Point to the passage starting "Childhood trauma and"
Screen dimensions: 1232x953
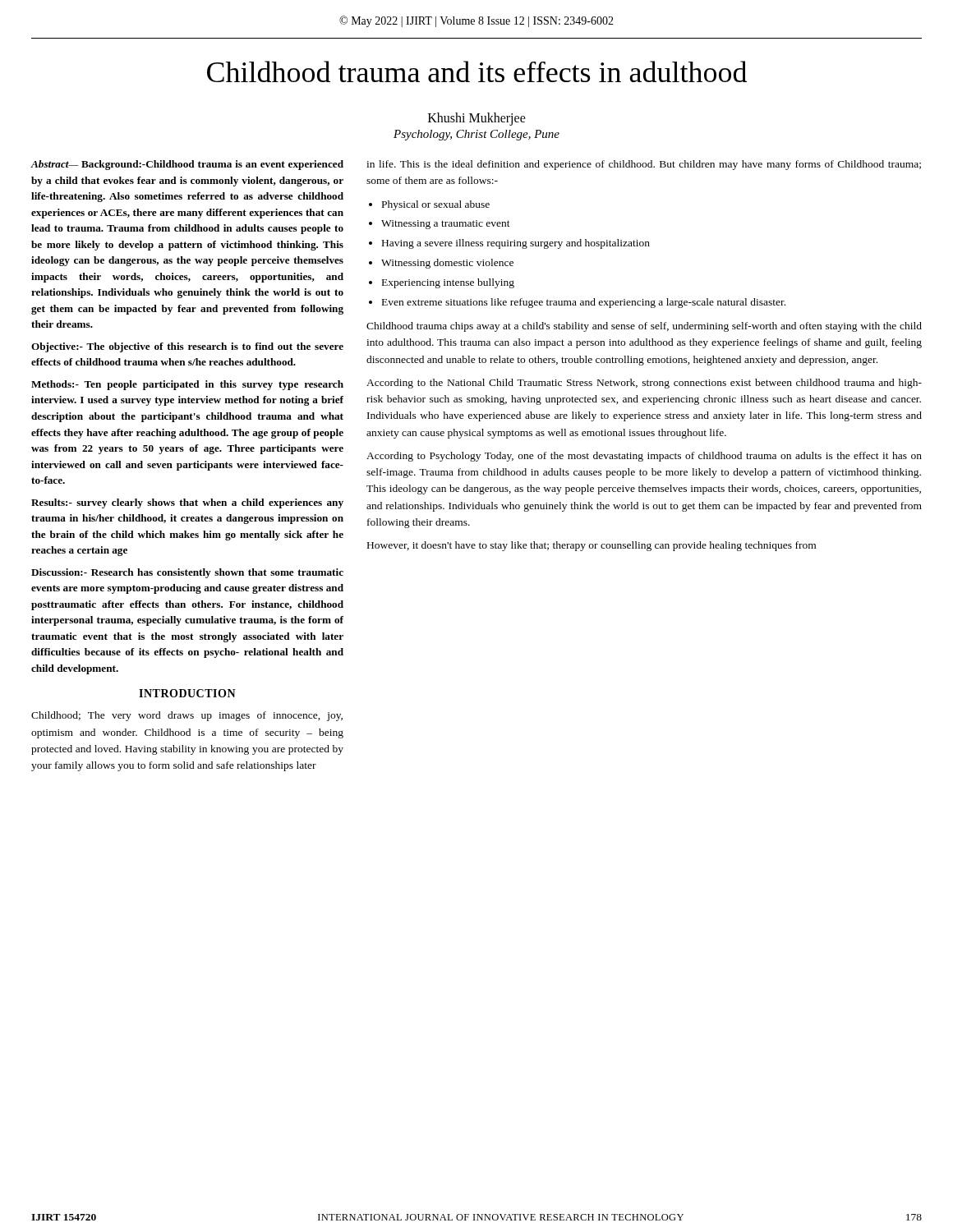476,72
